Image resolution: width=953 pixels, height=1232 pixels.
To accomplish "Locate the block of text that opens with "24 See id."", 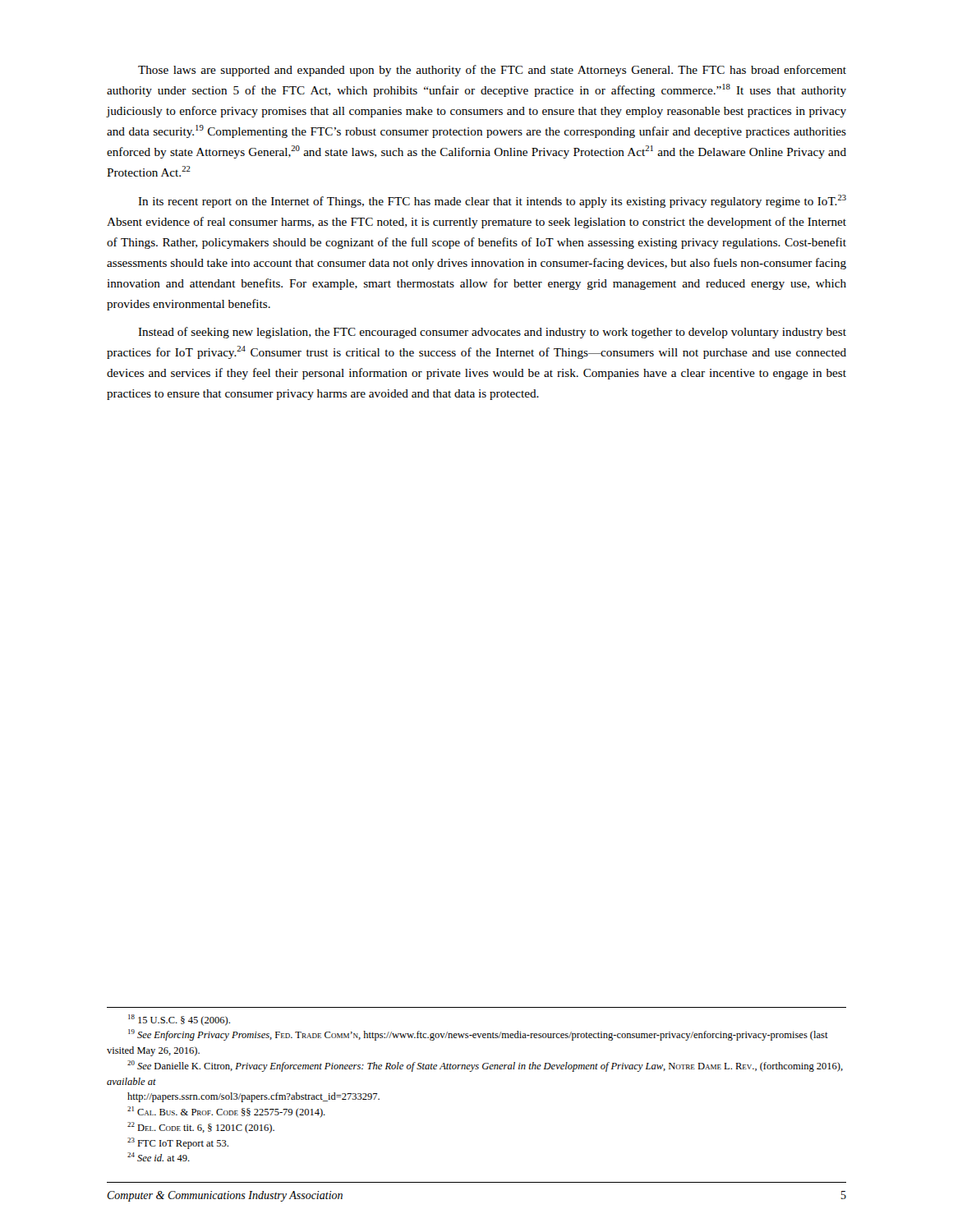I will tap(159, 1157).
